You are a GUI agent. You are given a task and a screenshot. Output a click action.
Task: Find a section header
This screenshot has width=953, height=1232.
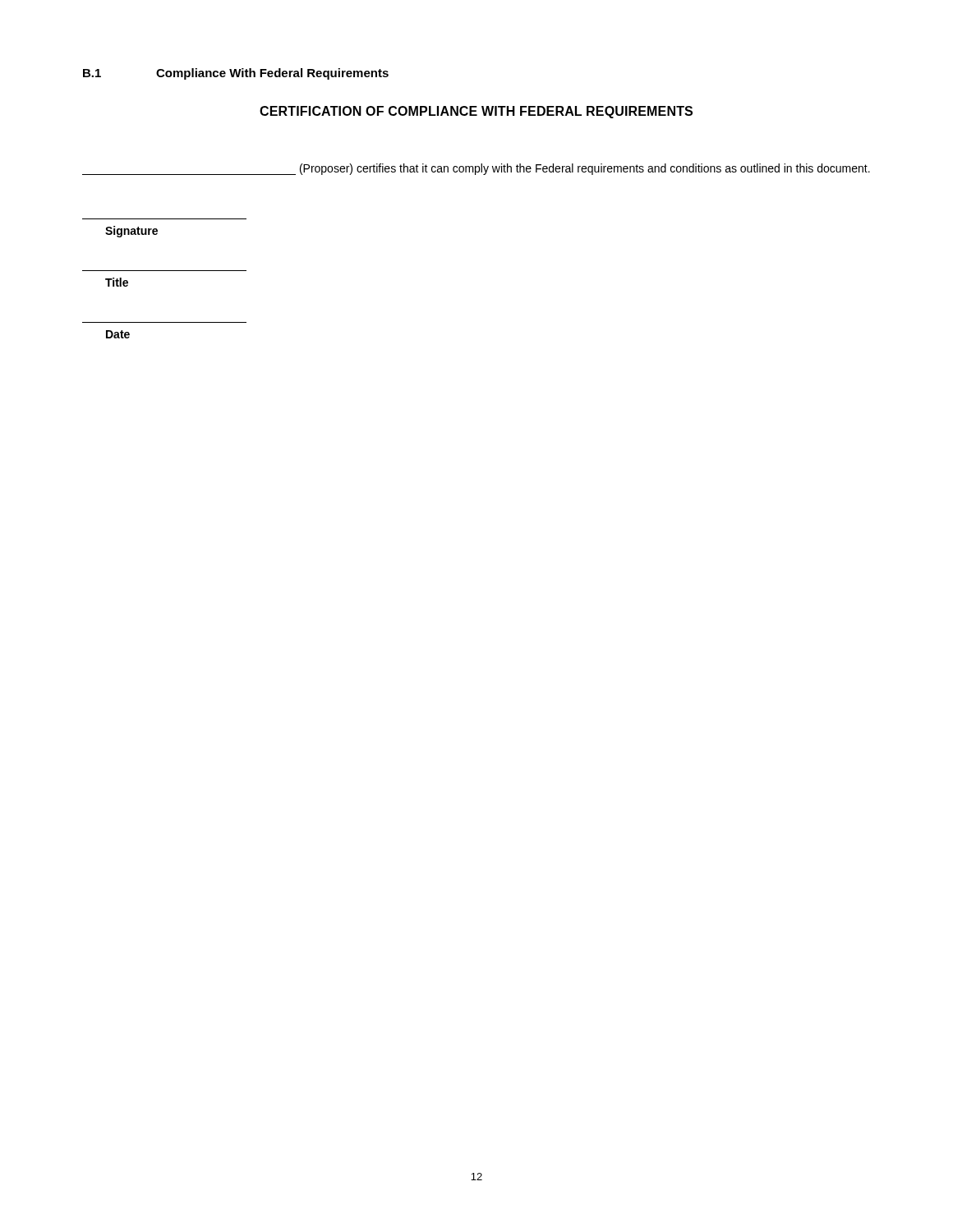tap(235, 73)
